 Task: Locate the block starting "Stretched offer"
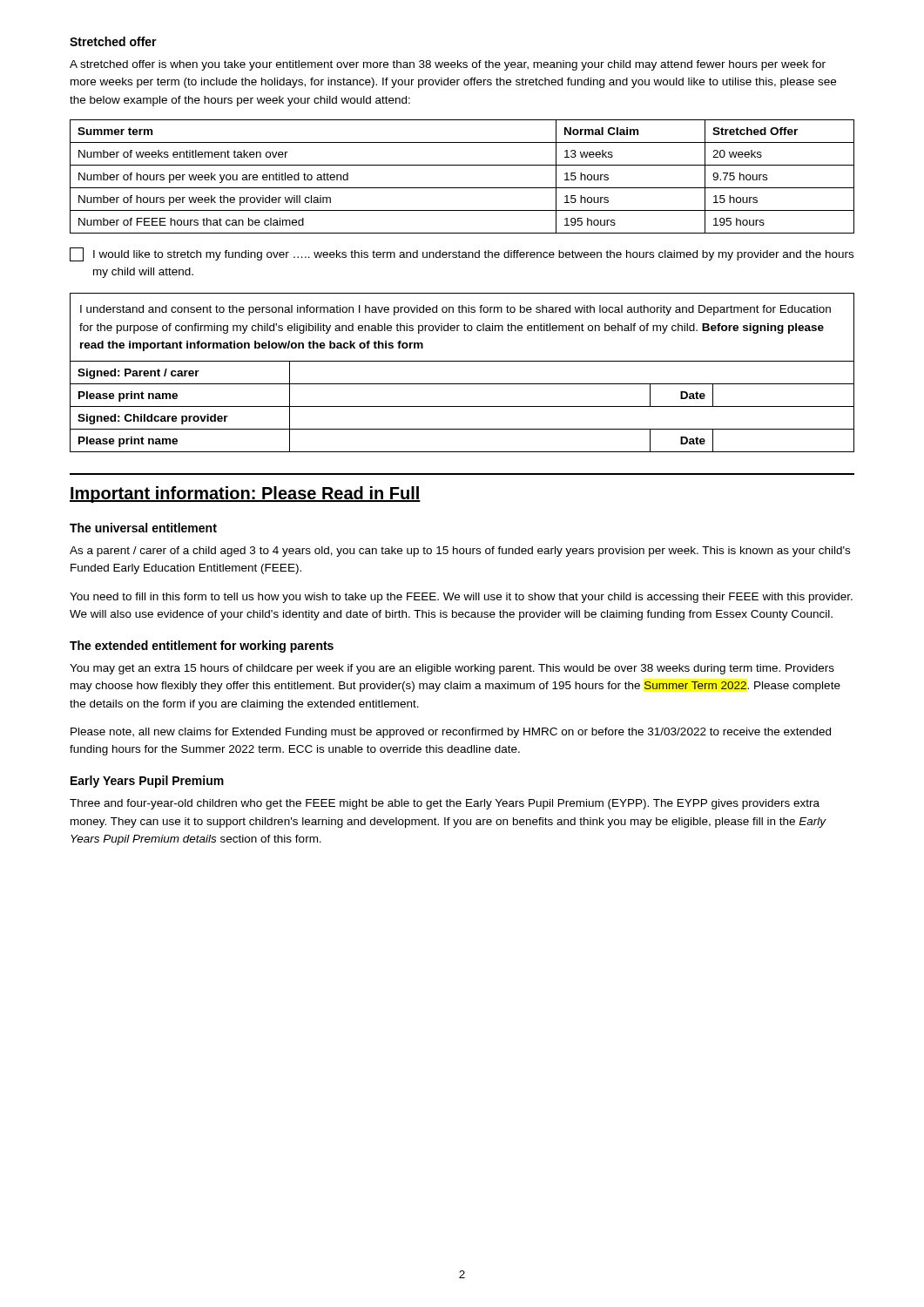point(113,42)
